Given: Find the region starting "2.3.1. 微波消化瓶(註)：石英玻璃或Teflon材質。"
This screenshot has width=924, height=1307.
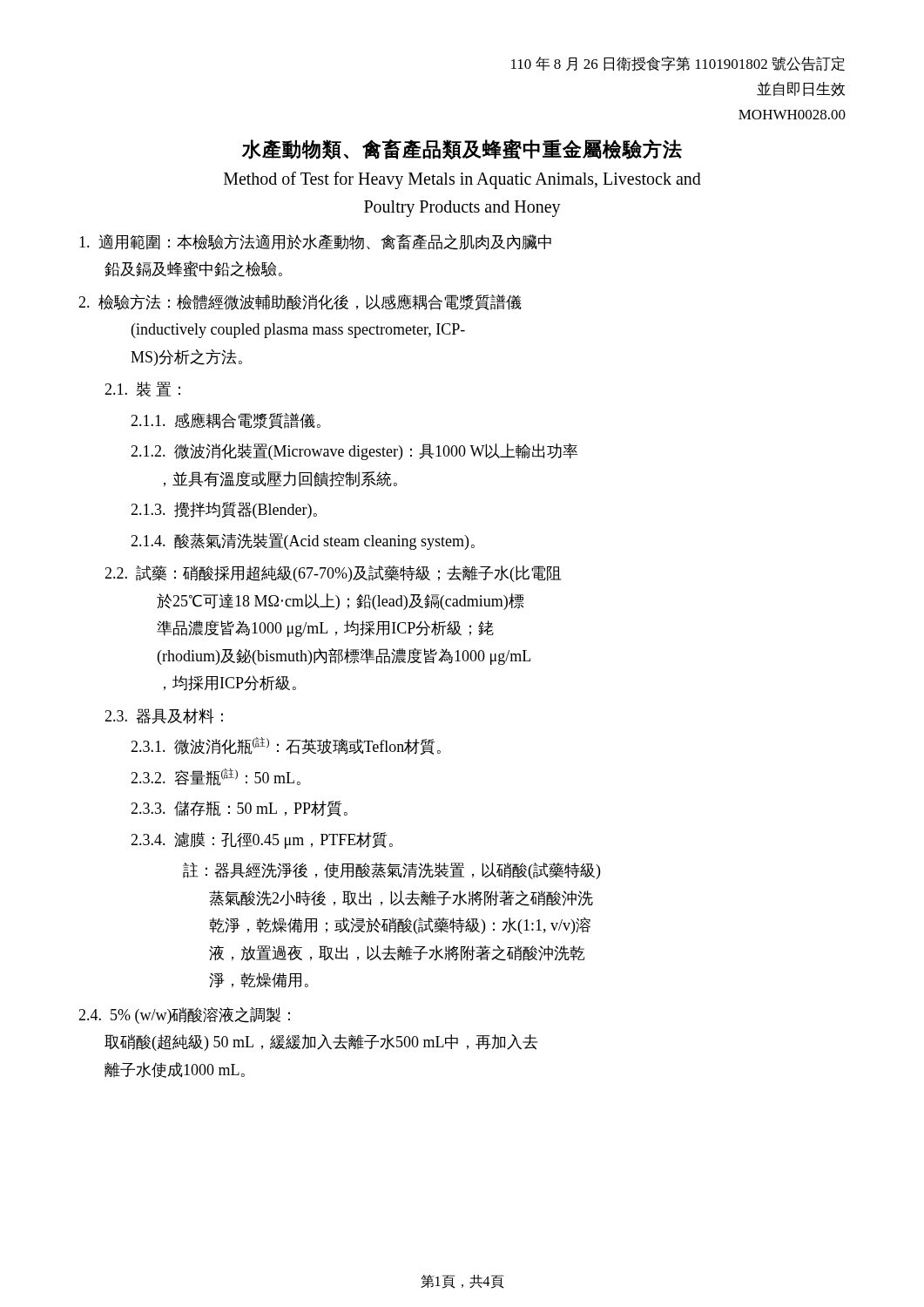Looking at the screenshot, I should (x=286, y=746).
